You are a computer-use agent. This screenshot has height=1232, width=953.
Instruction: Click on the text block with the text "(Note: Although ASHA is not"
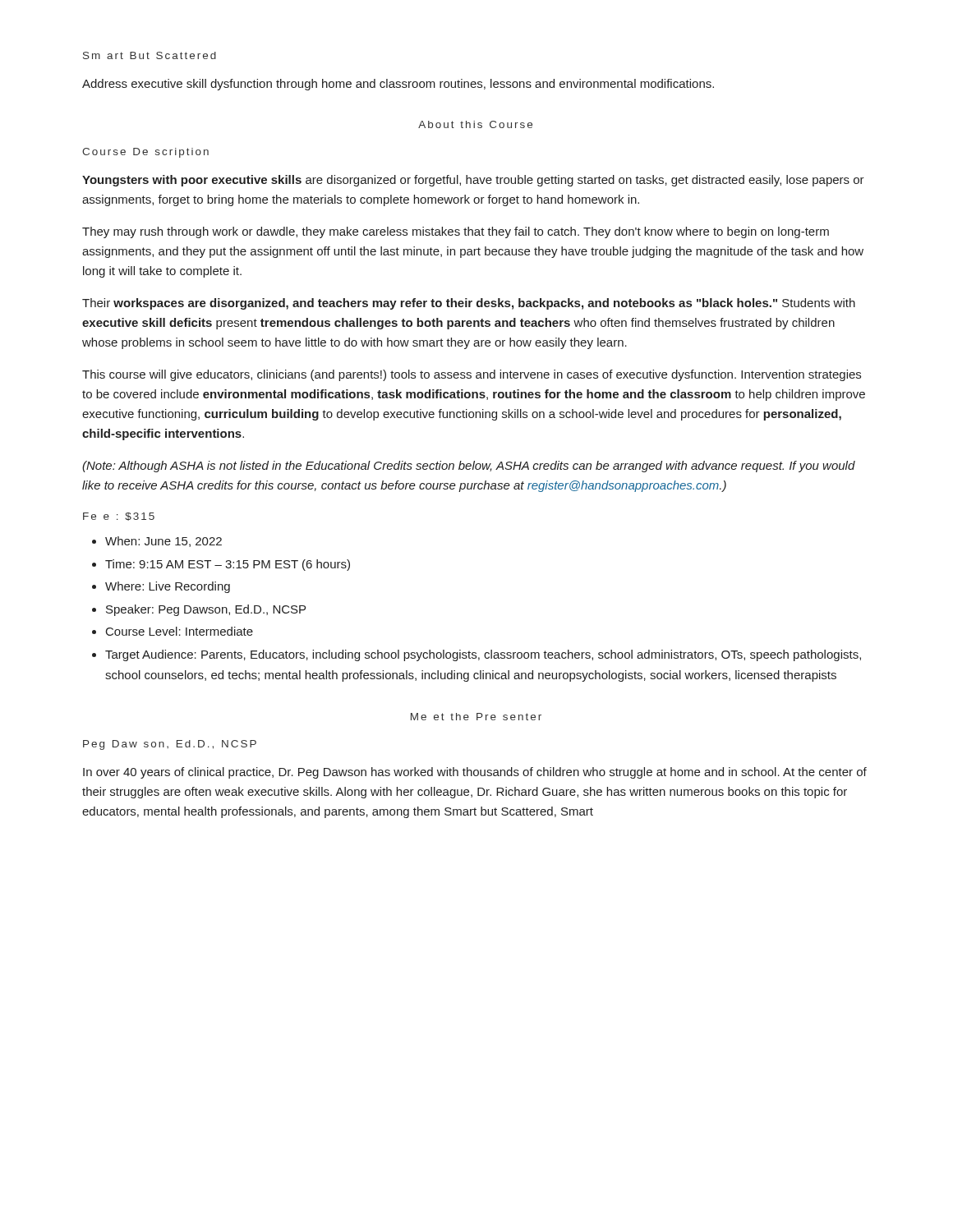point(476,476)
